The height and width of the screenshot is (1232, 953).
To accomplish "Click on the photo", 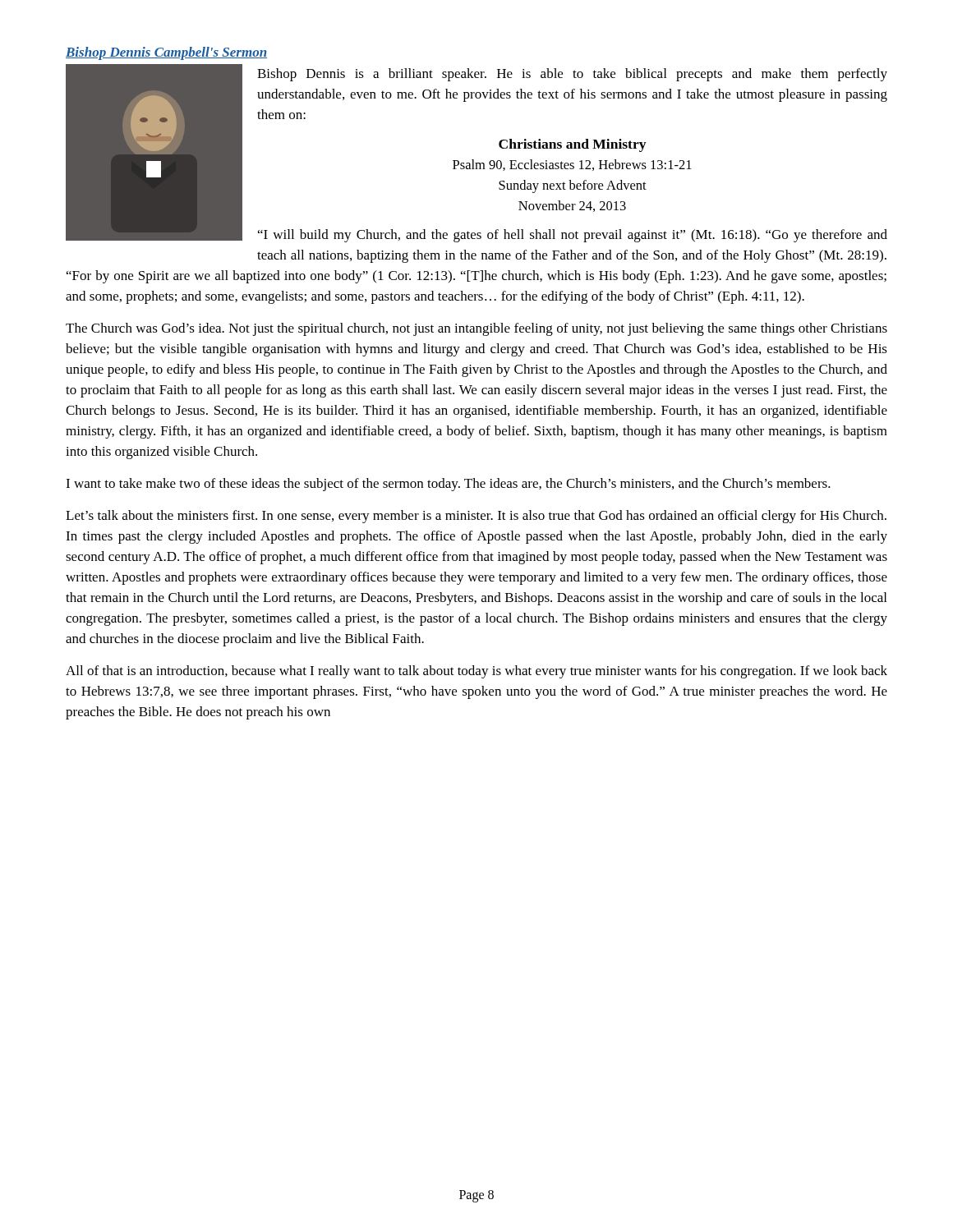I will 154,156.
